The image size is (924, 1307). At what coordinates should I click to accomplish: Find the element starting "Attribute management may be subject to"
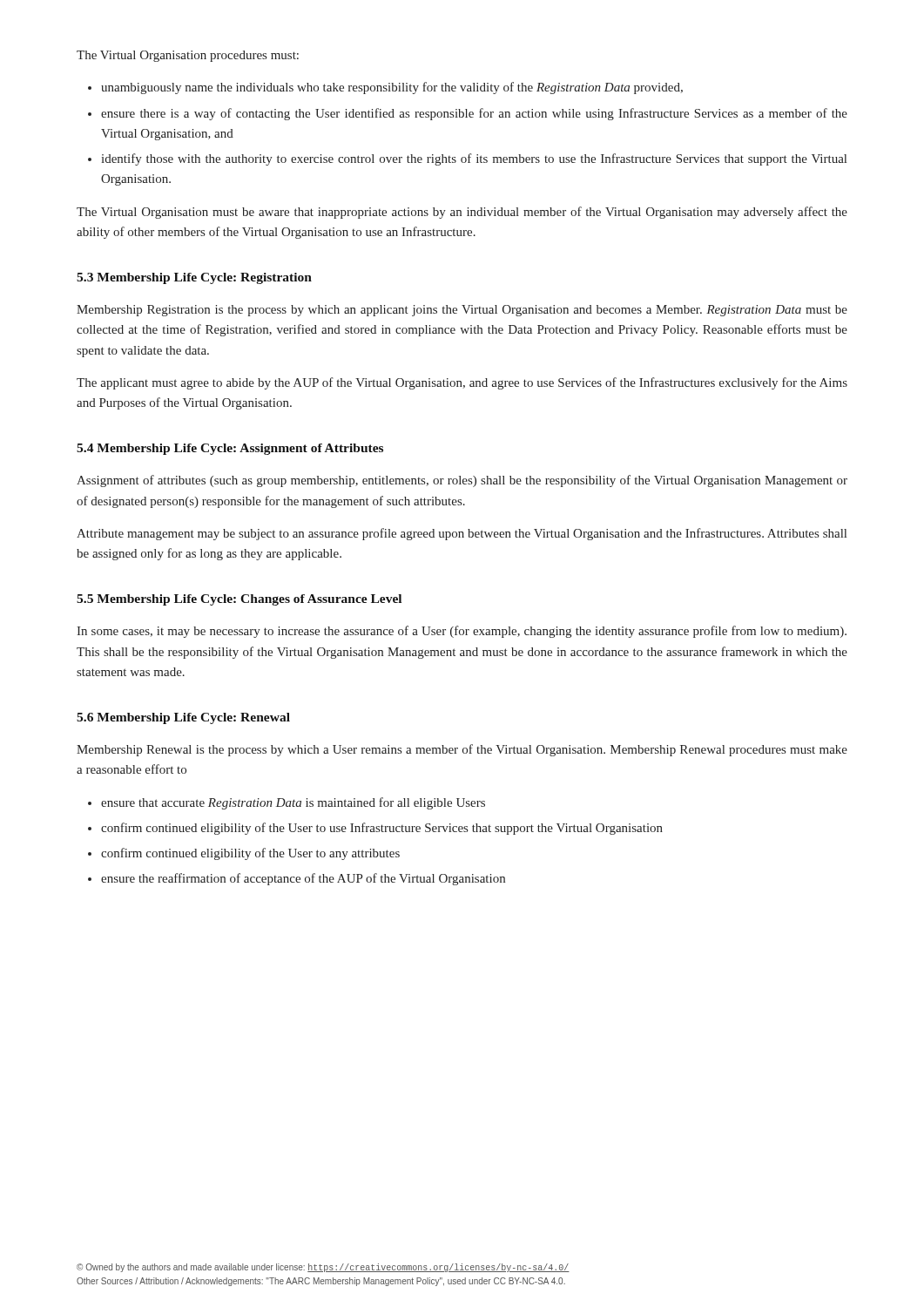click(462, 544)
